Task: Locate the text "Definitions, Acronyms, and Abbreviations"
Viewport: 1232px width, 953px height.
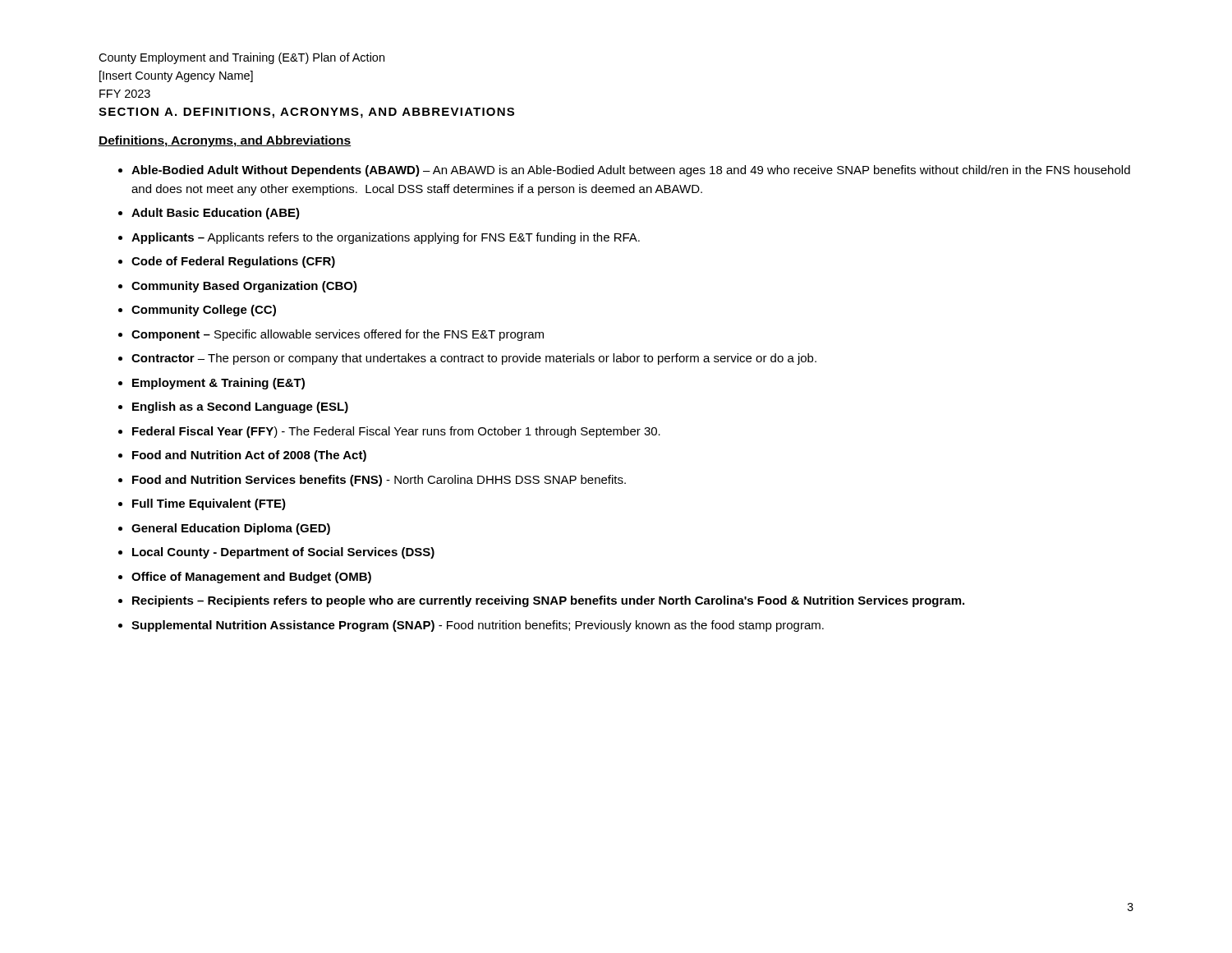Action: (x=225, y=140)
